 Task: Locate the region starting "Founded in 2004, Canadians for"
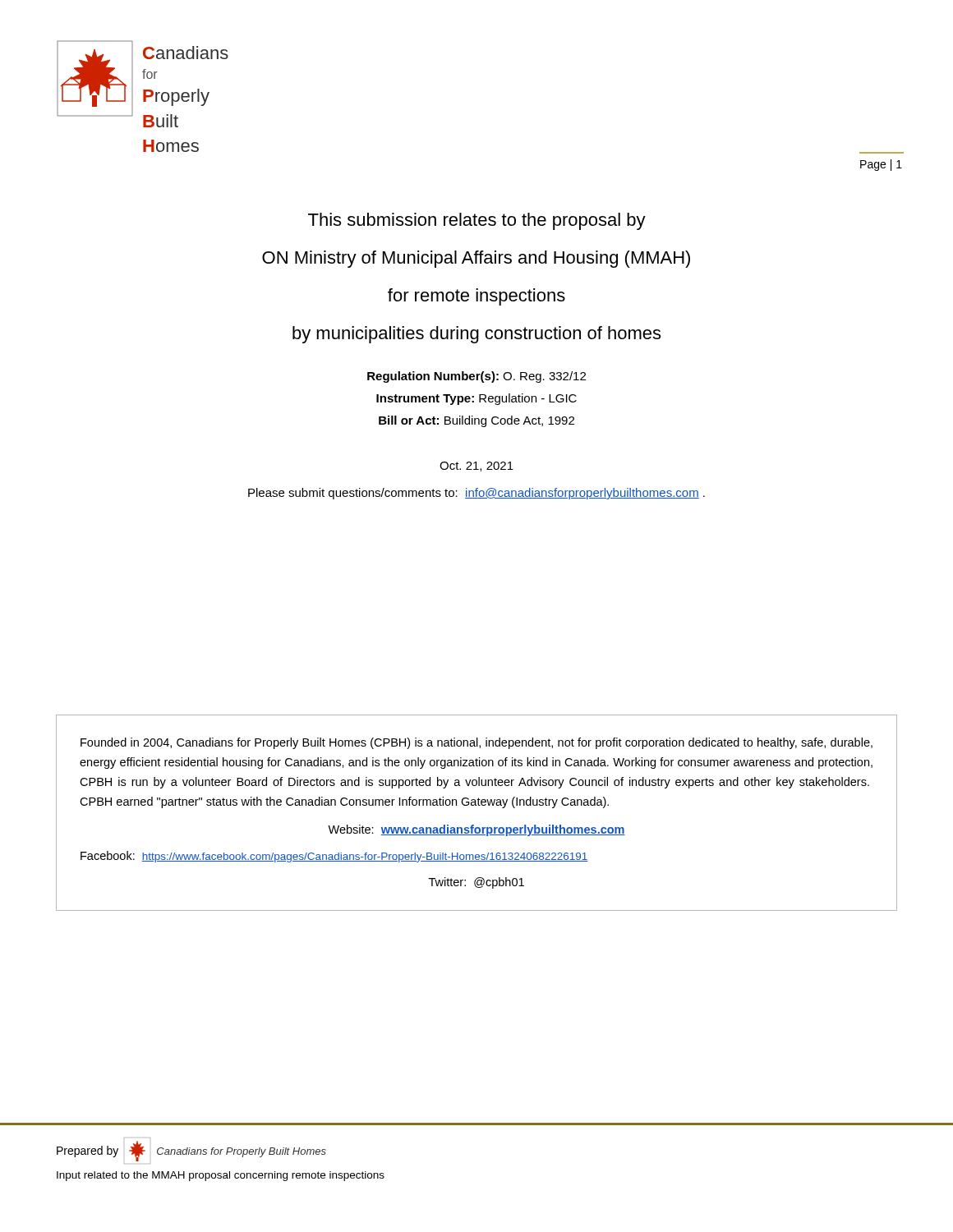tap(476, 813)
